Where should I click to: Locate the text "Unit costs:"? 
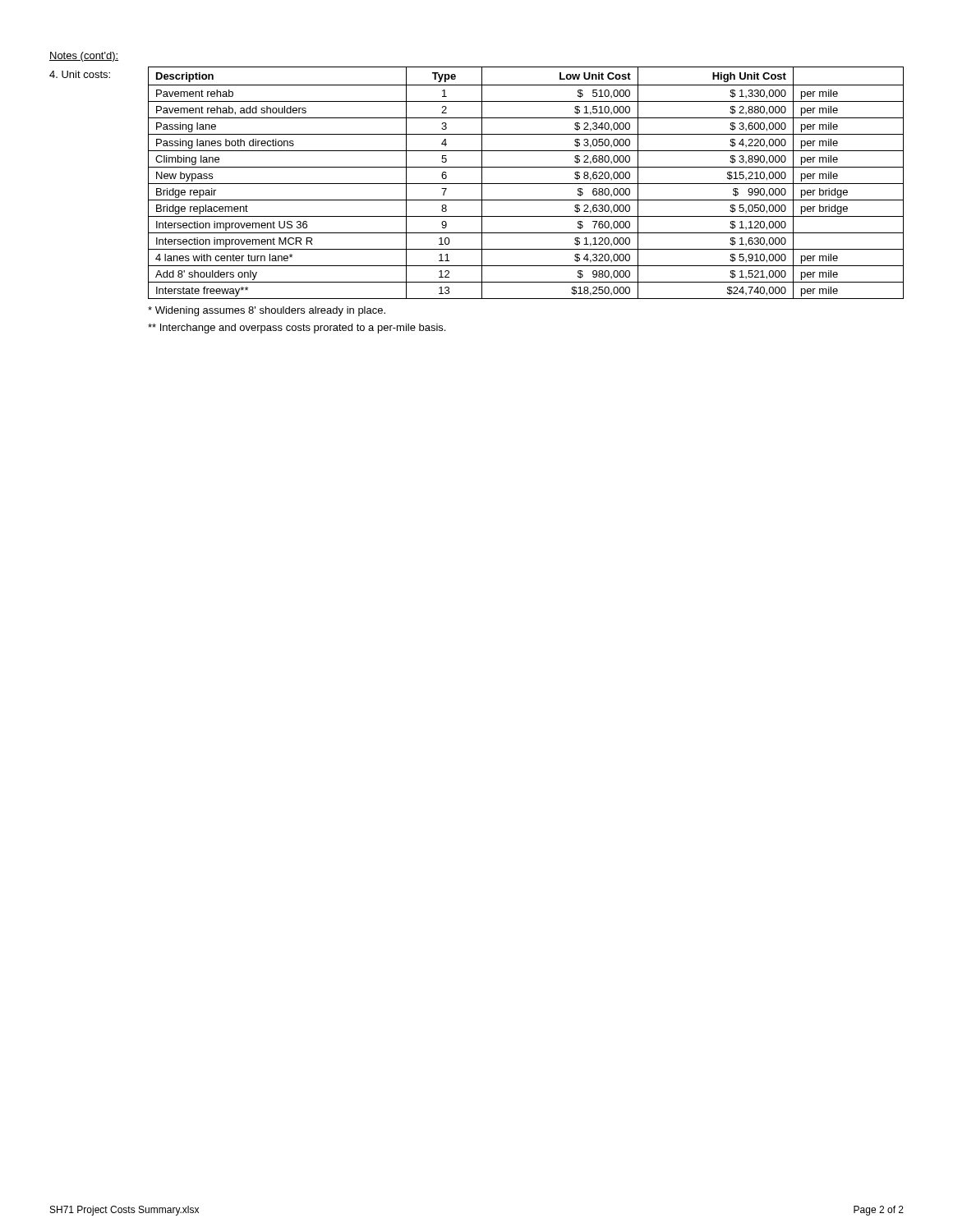pyautogui.click(x=80, y=74)
